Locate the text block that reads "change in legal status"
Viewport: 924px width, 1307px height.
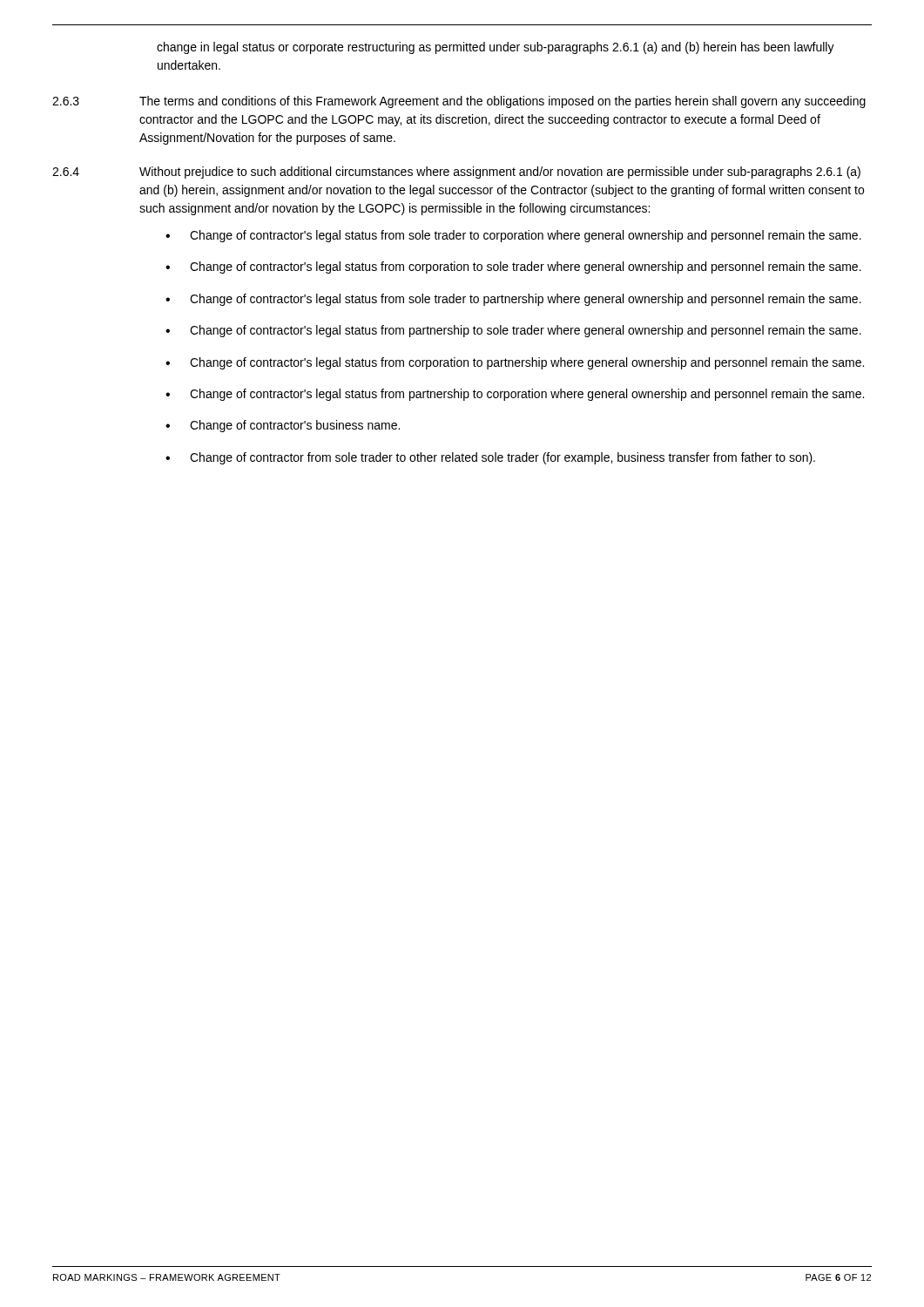495,56
